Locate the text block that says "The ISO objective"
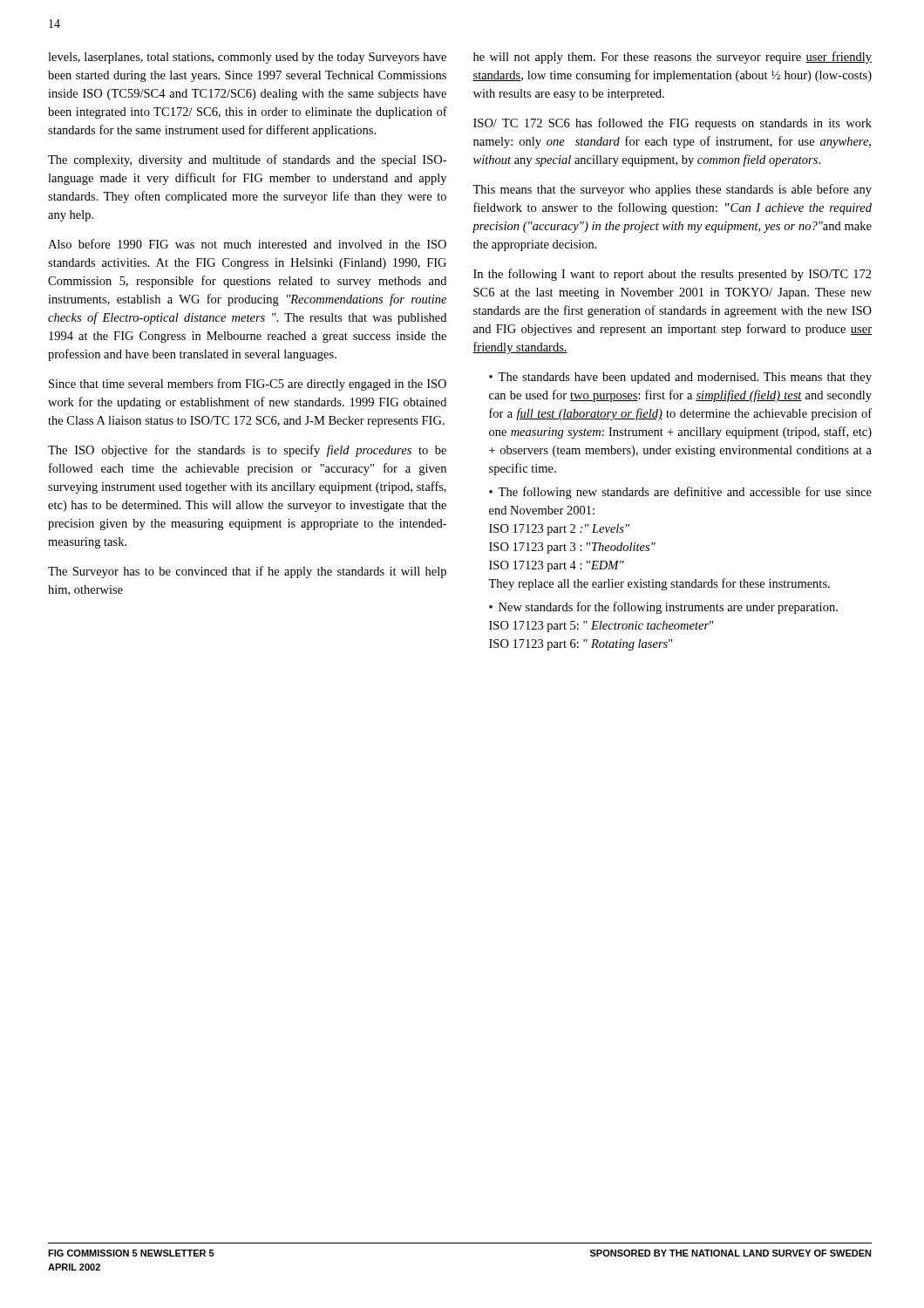 point(247,496)
